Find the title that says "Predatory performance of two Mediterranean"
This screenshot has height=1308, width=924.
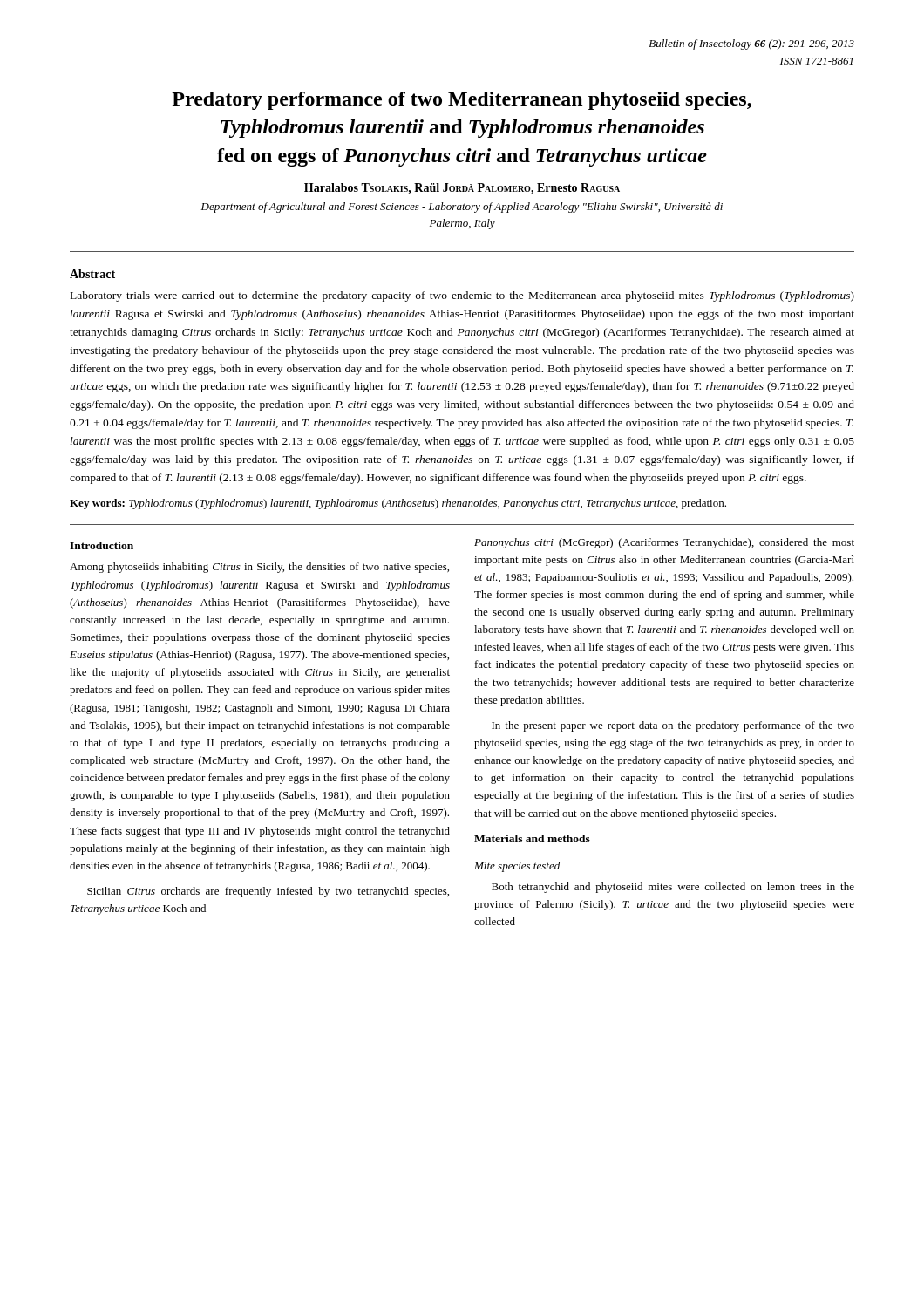point(462,127)
